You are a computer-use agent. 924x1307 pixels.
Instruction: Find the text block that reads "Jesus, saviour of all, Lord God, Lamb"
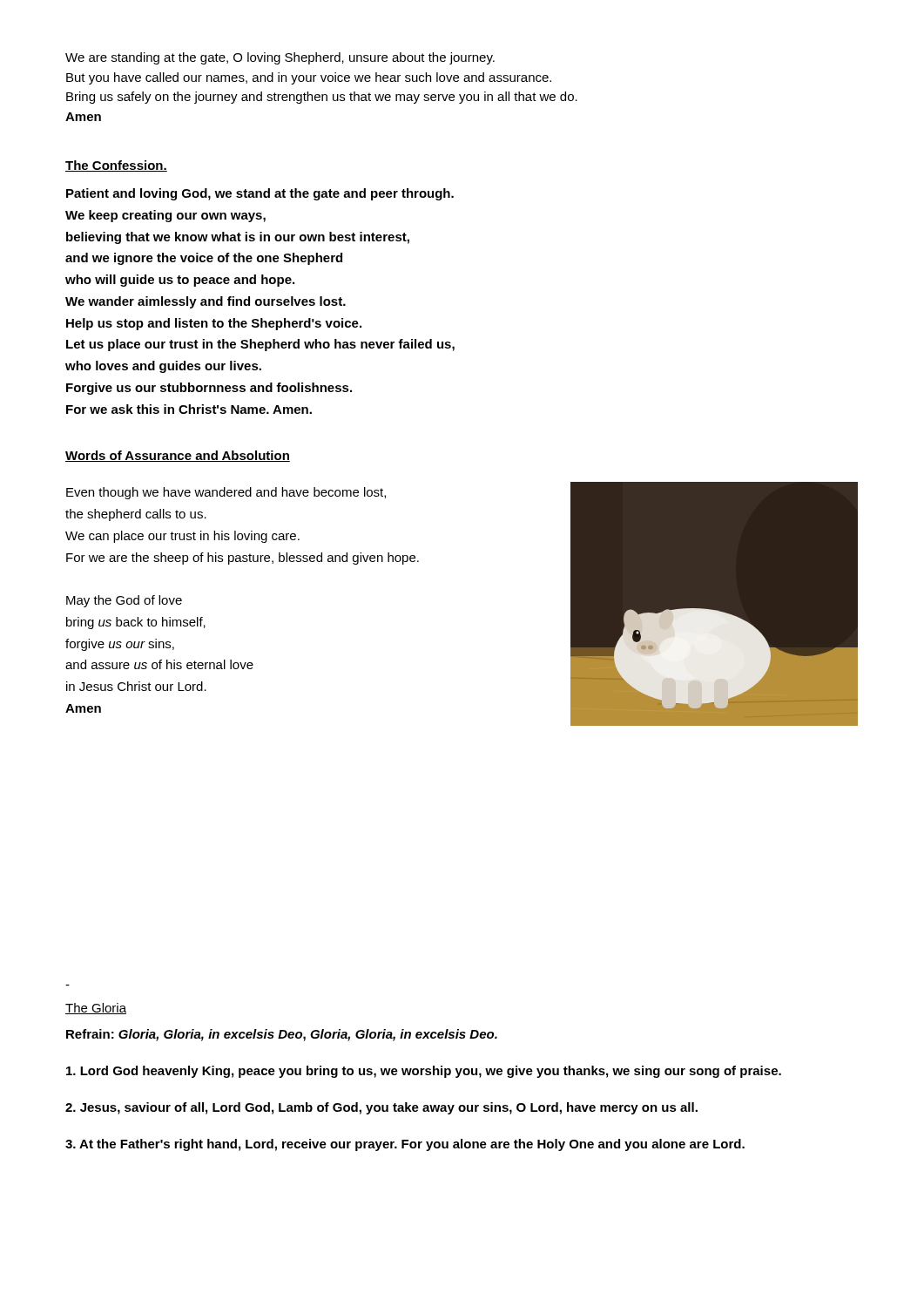[x=382, y=1107]
